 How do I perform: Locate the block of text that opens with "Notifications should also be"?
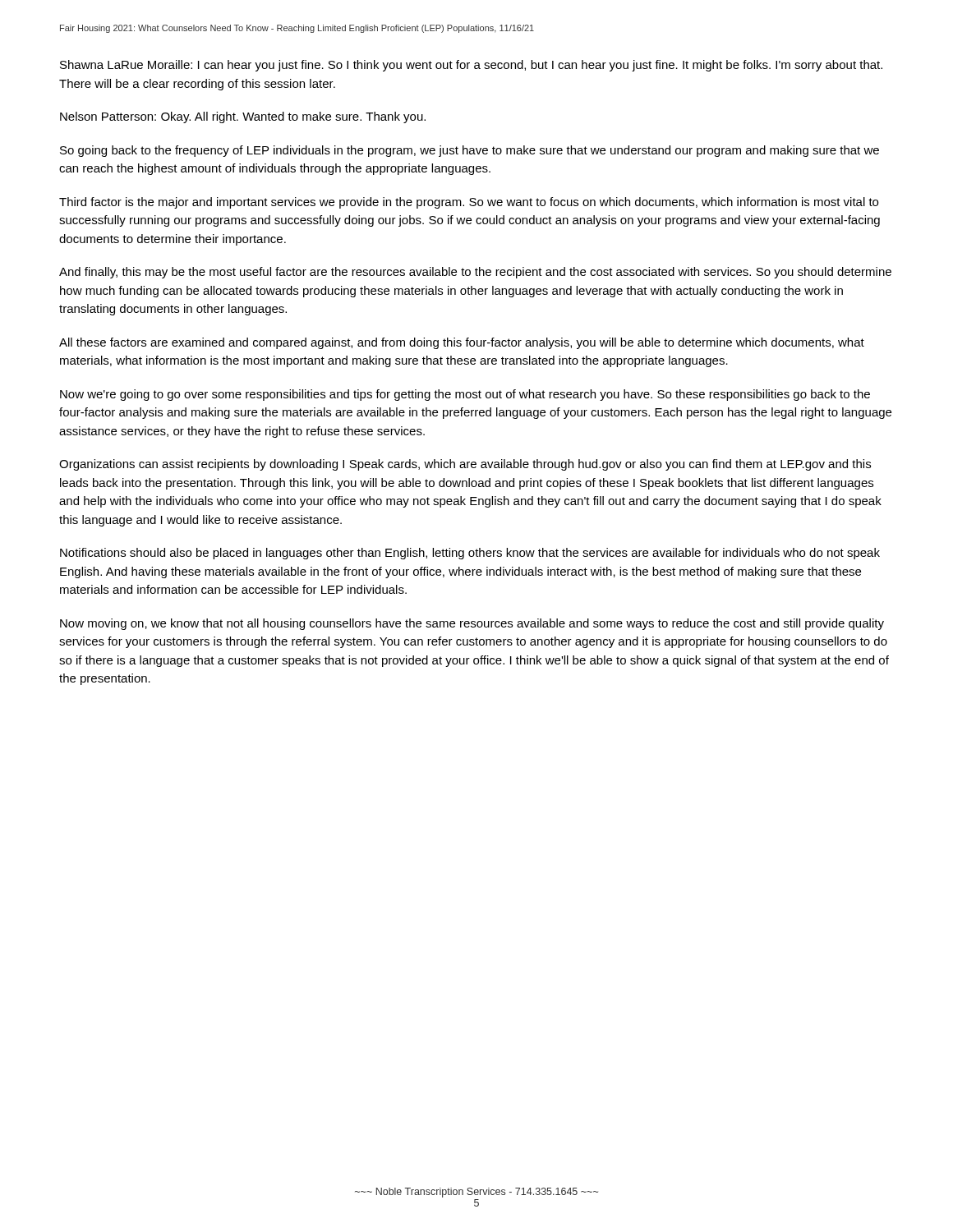tap(469, 571)
